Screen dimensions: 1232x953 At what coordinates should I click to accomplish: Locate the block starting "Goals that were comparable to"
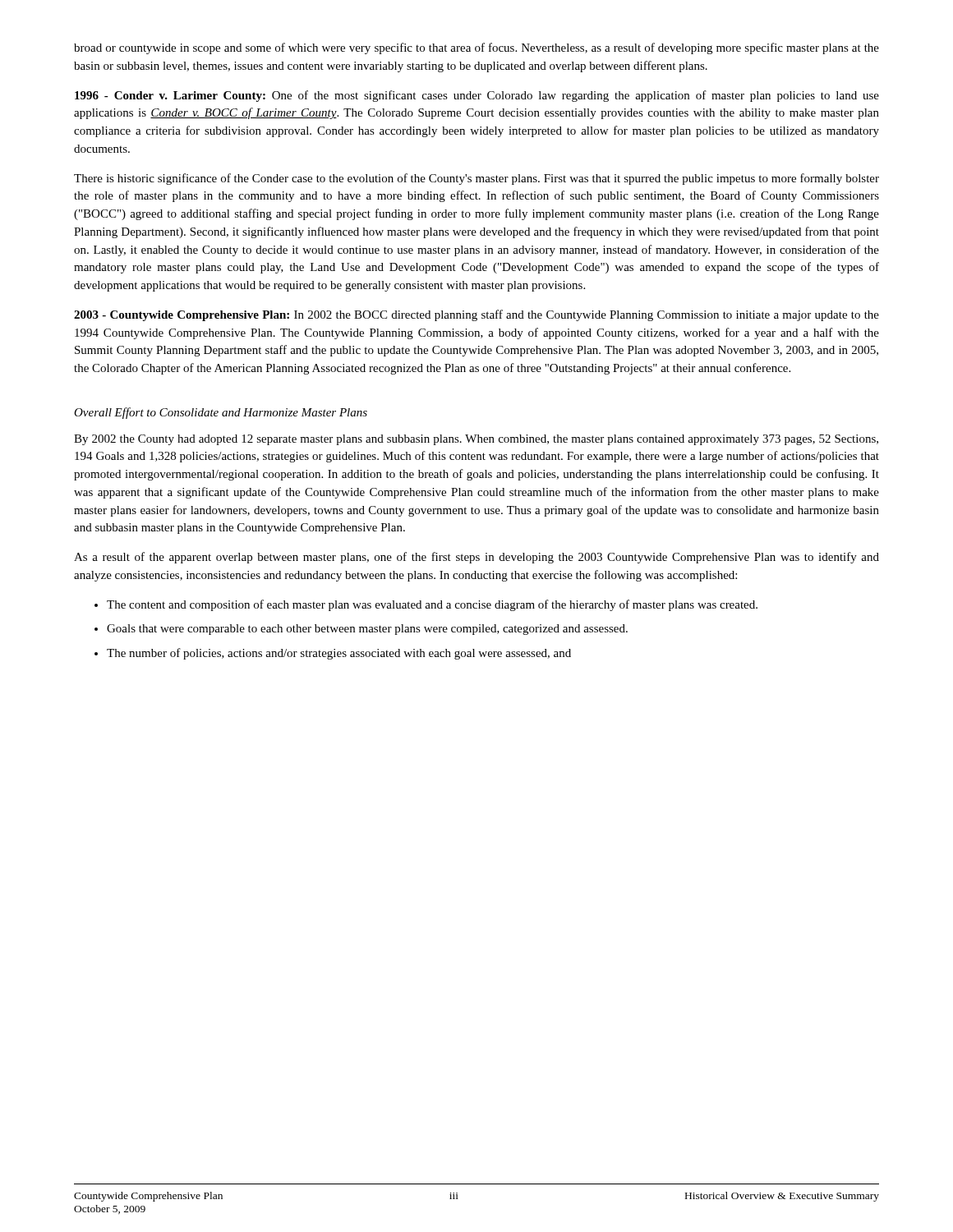pyautogui.click(x=493, y=629)
